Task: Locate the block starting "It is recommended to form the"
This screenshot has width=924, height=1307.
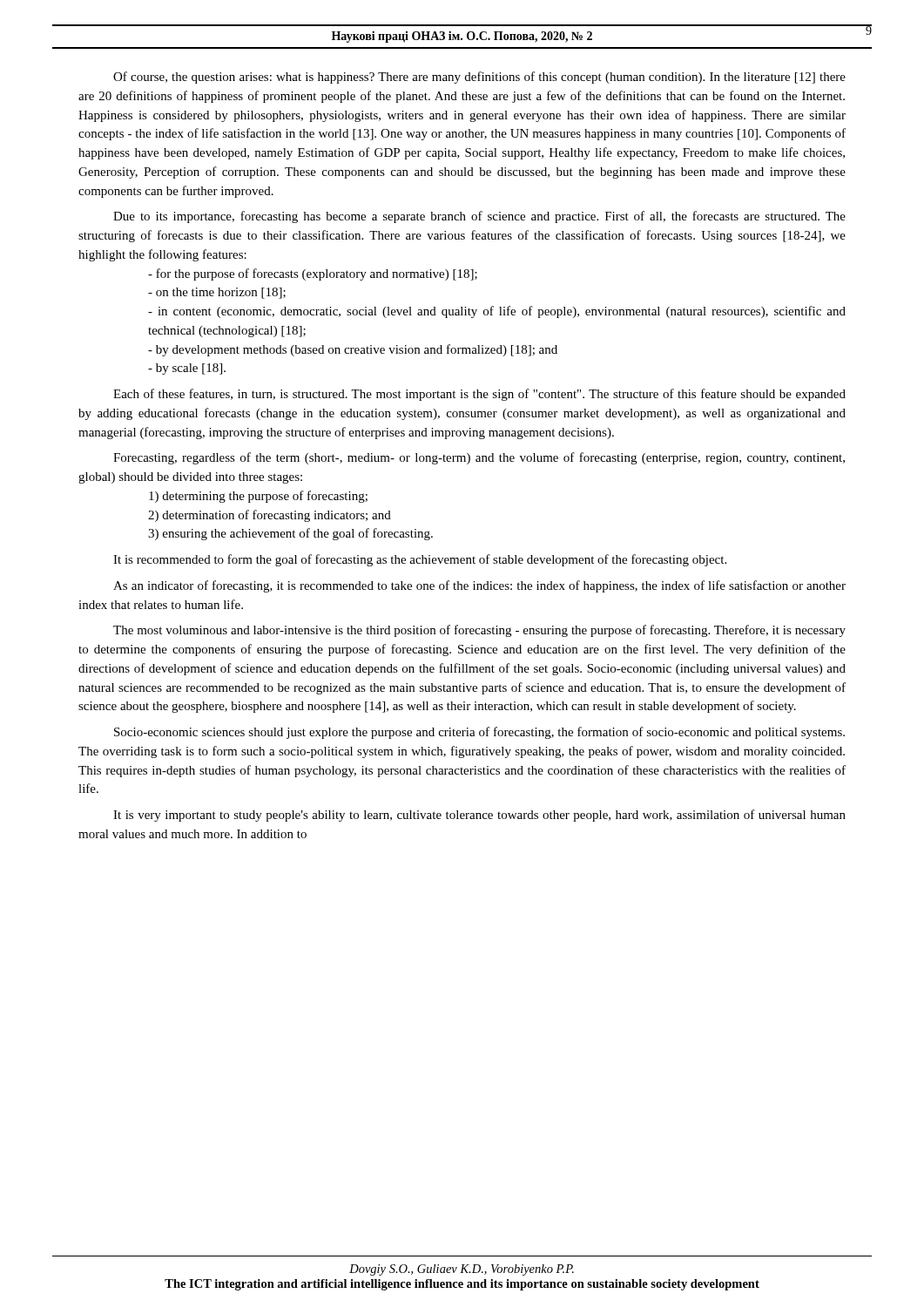Action: (462, 560)
